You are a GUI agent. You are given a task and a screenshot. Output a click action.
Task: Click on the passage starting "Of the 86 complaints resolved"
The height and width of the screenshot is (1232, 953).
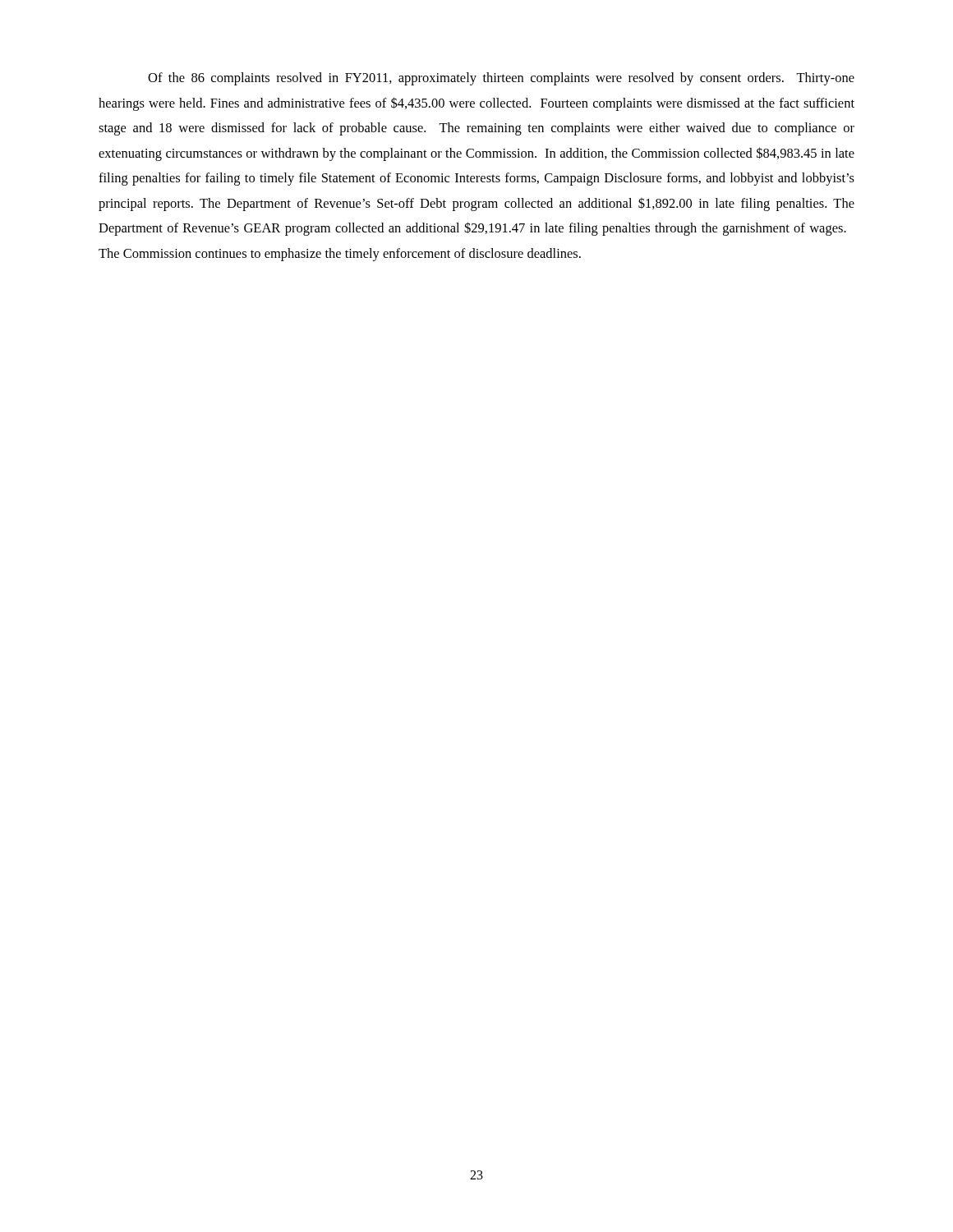coord(476,165)
